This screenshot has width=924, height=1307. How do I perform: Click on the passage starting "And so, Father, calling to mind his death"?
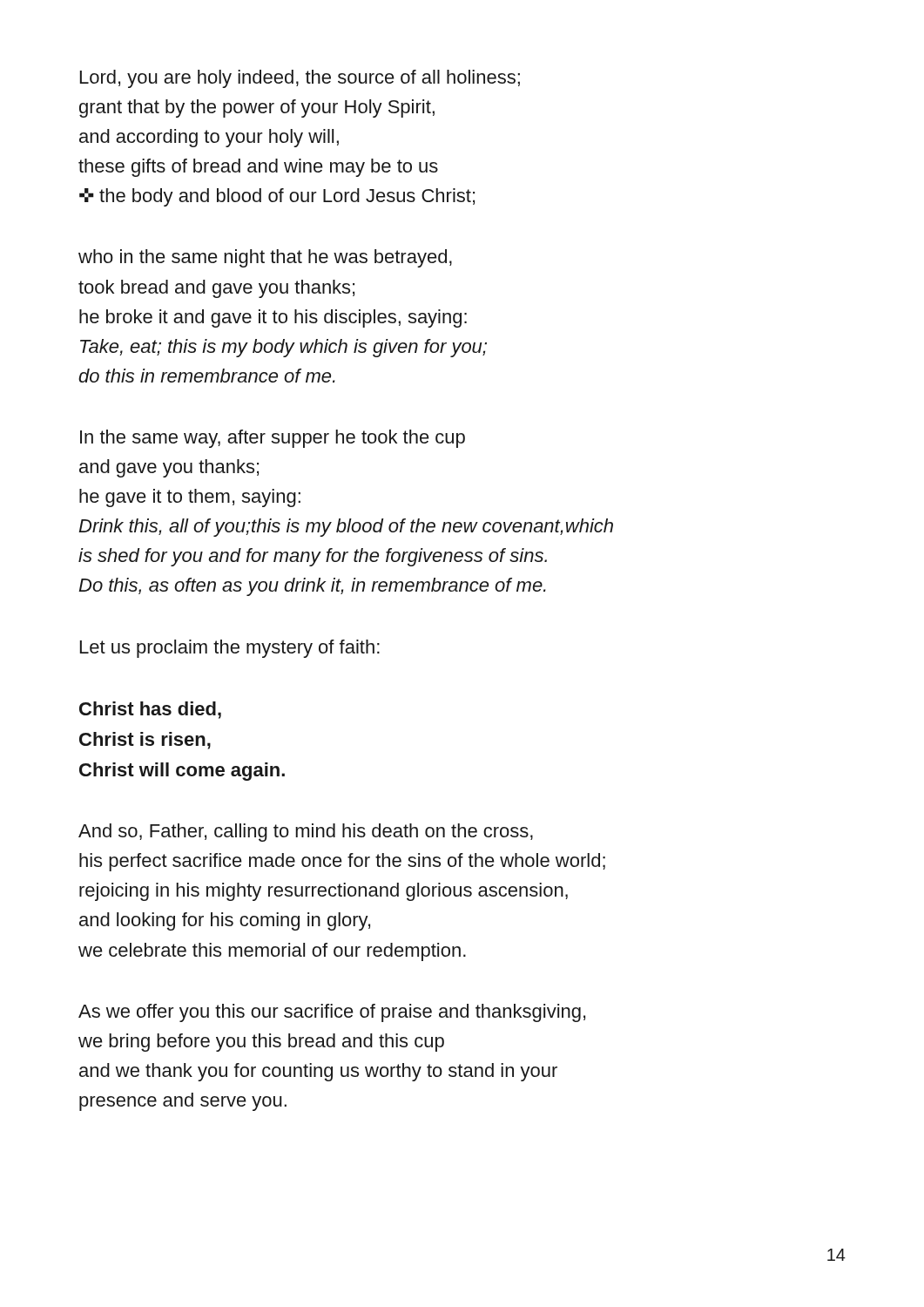pyautogui.click(x=342, y=890)
